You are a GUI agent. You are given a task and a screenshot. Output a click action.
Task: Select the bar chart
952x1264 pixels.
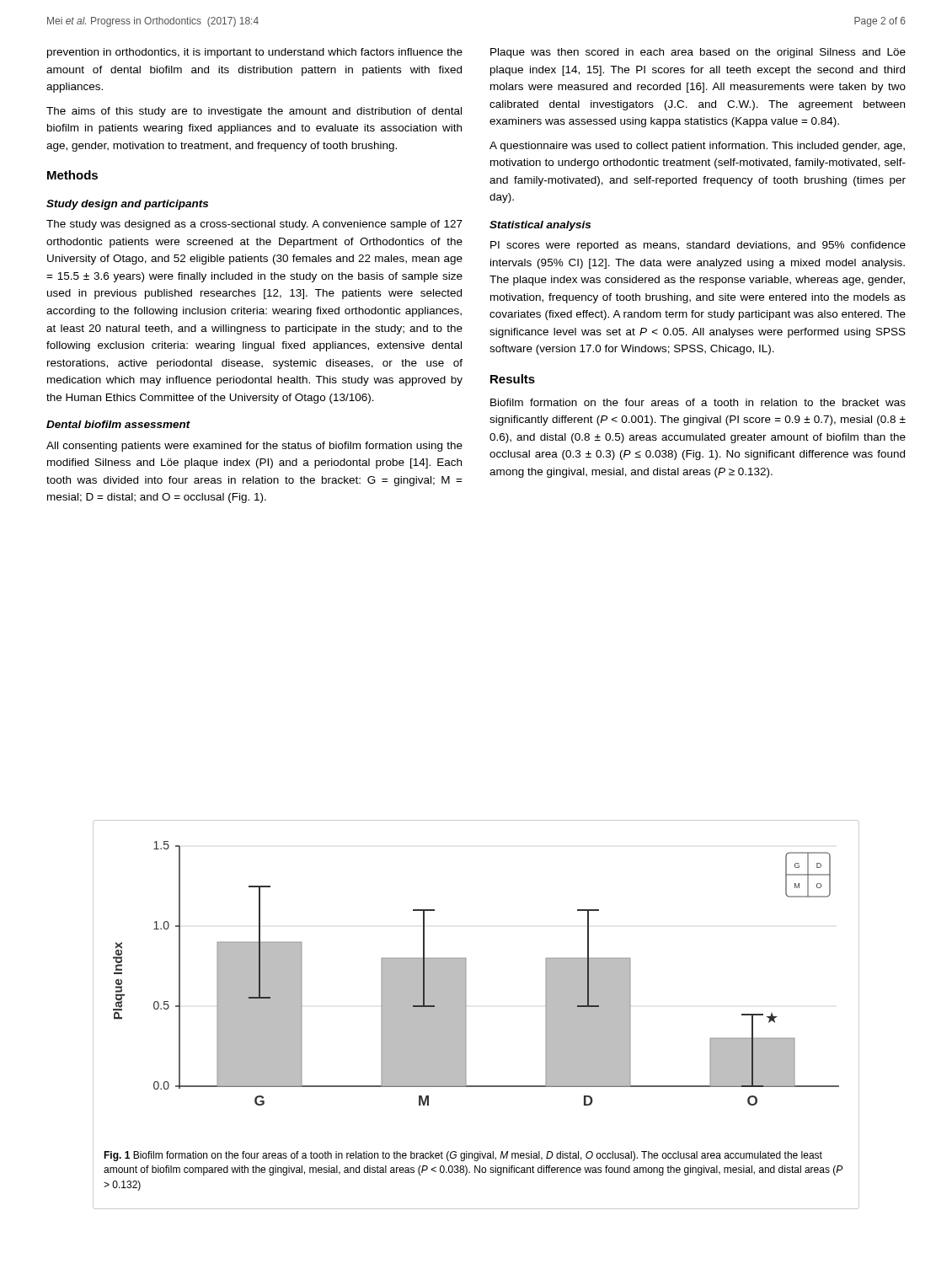point(476,986)
